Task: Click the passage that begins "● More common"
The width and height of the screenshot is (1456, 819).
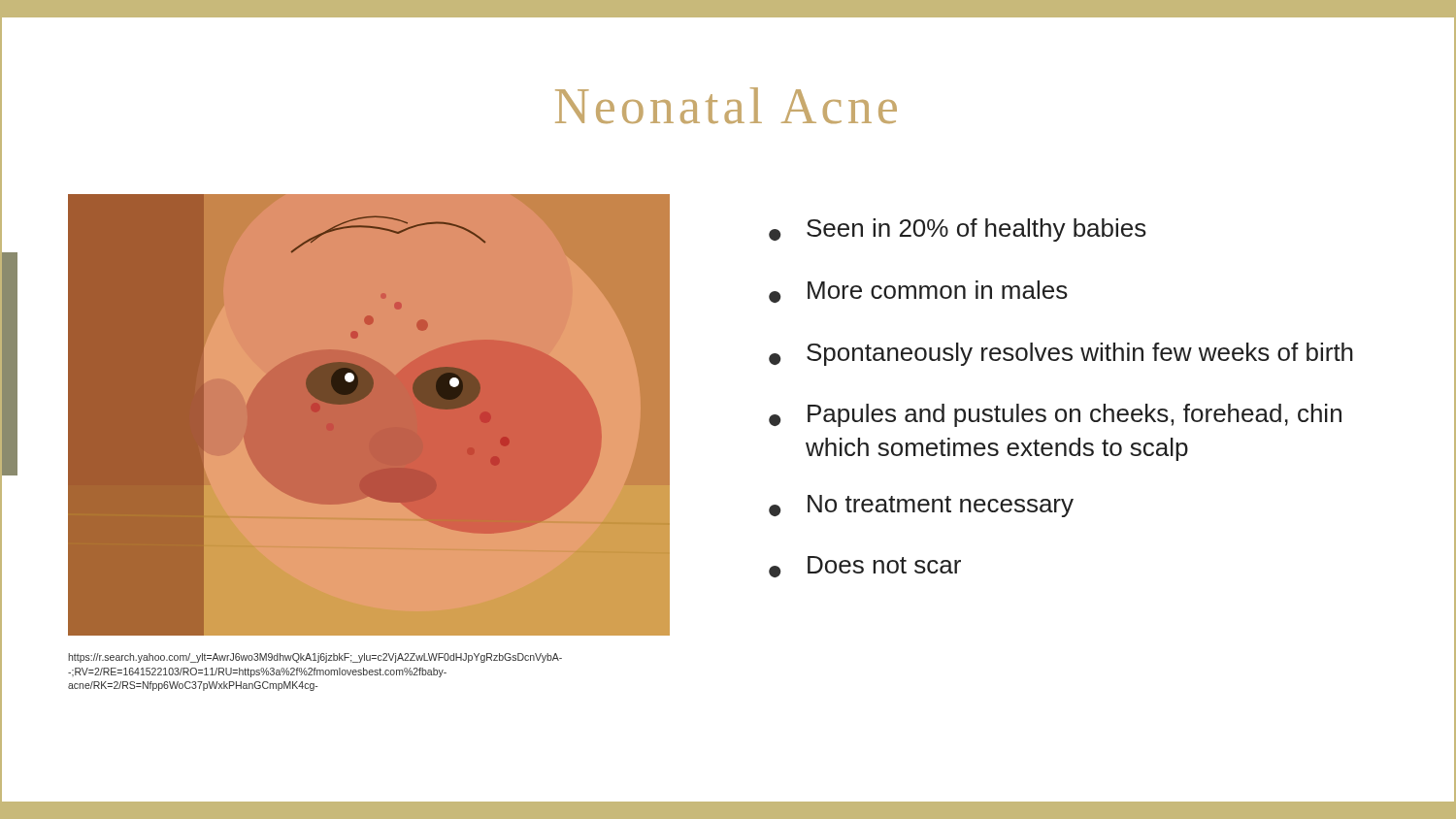Action: click(1077, 294)
